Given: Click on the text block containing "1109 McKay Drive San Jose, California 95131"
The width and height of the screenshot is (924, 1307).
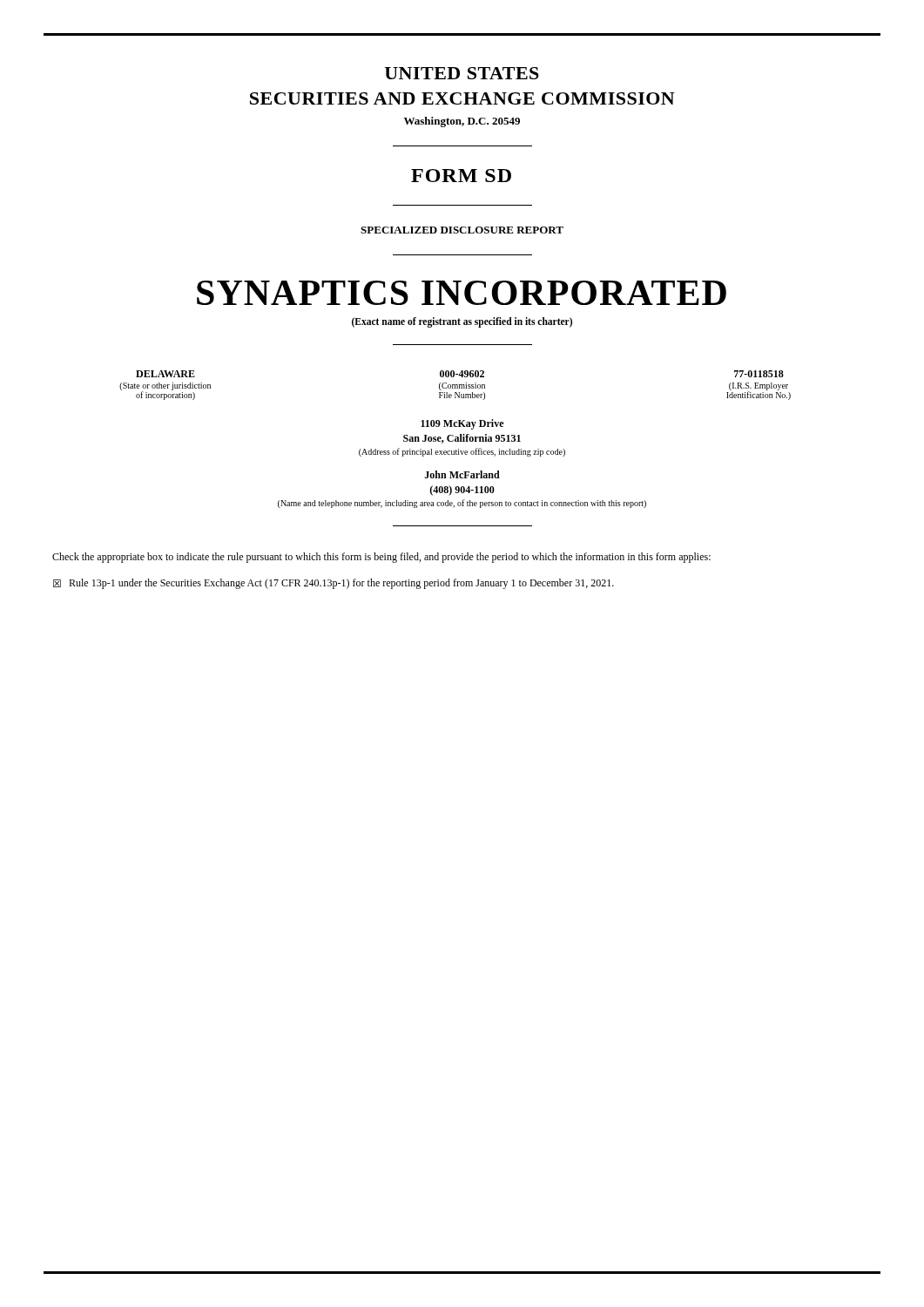Looking at the screenshot, I should (462, 437).
